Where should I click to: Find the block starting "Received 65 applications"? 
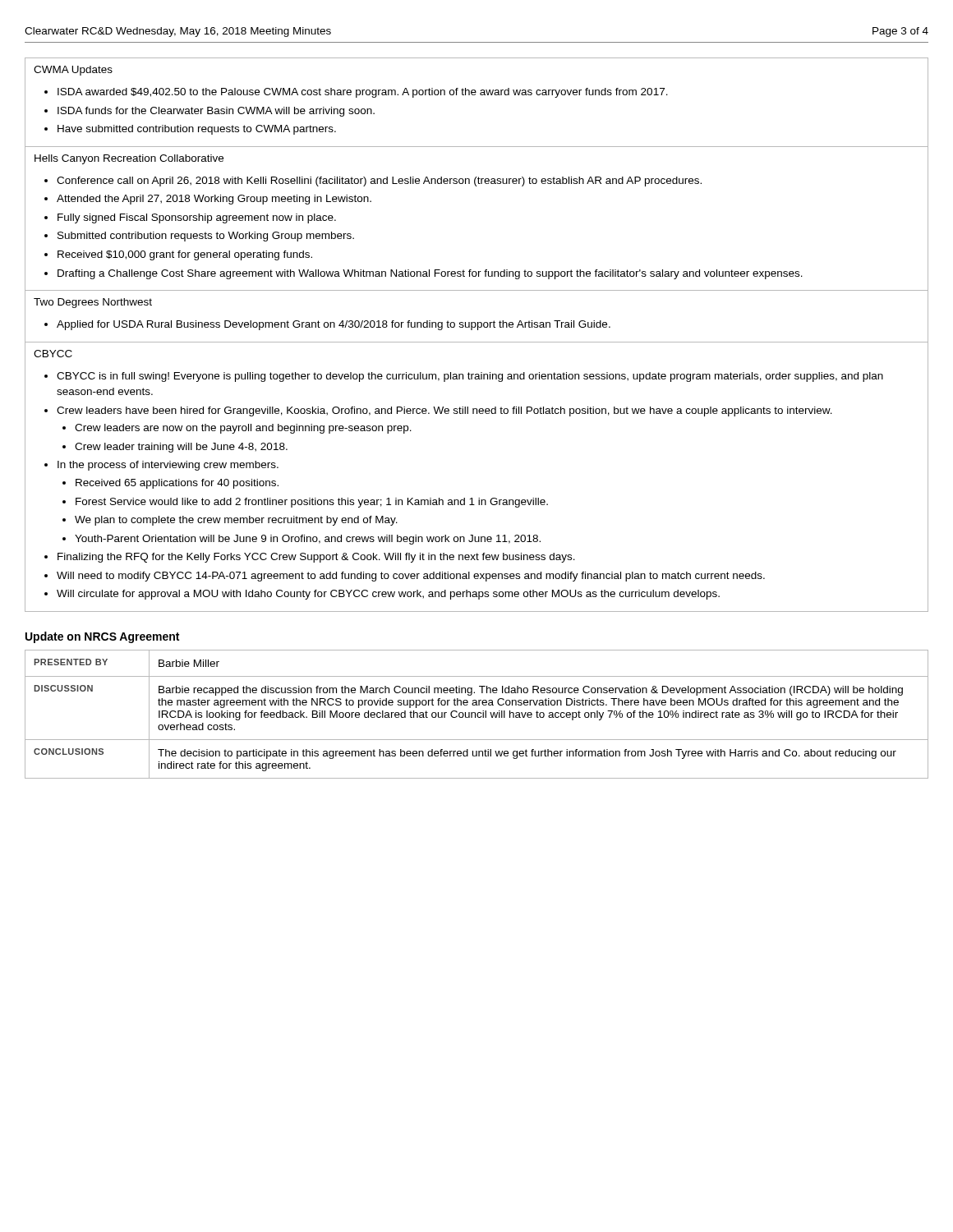click(177, 483)
